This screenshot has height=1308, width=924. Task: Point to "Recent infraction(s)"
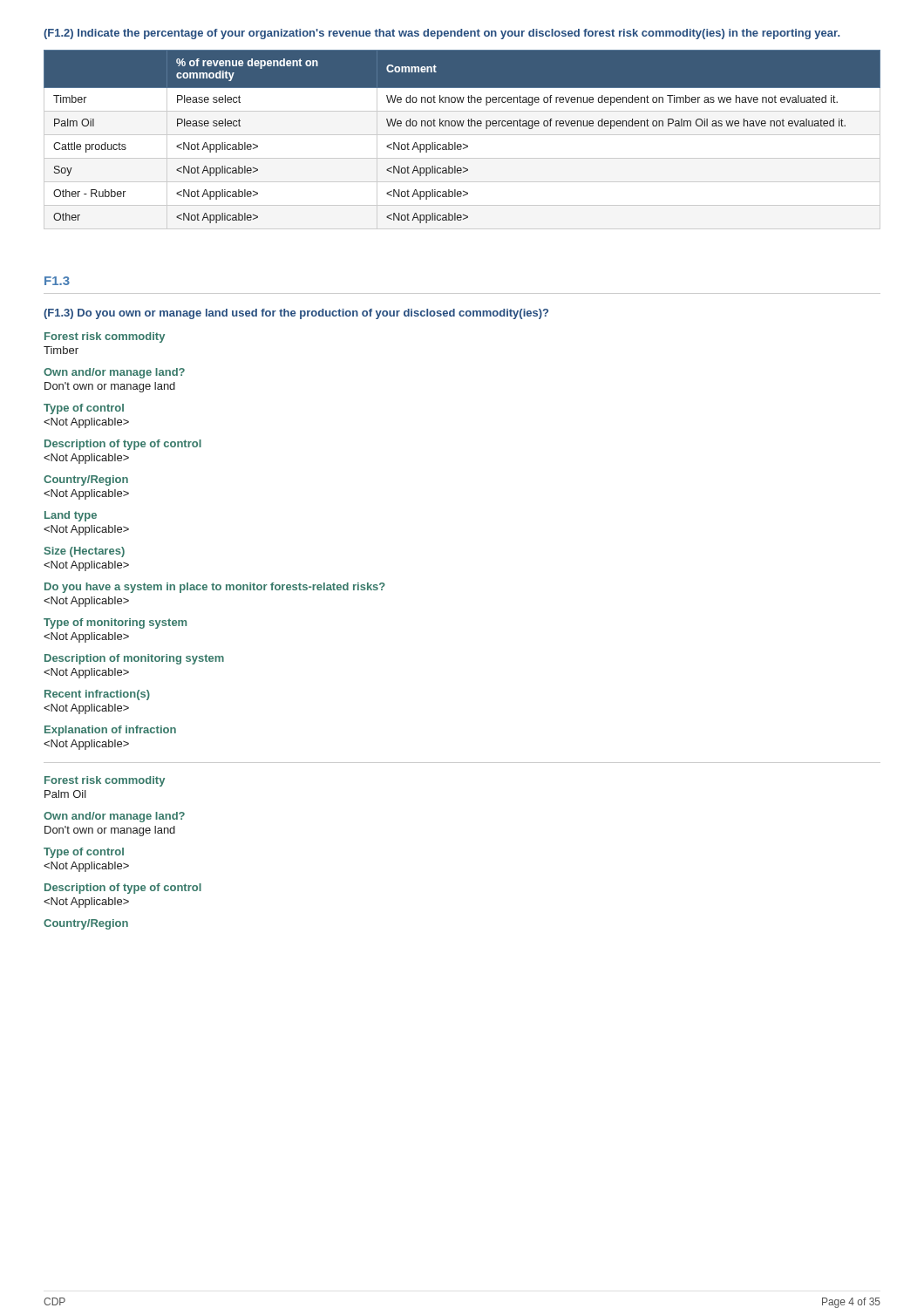pyautogui.click(x=97, y=695)
